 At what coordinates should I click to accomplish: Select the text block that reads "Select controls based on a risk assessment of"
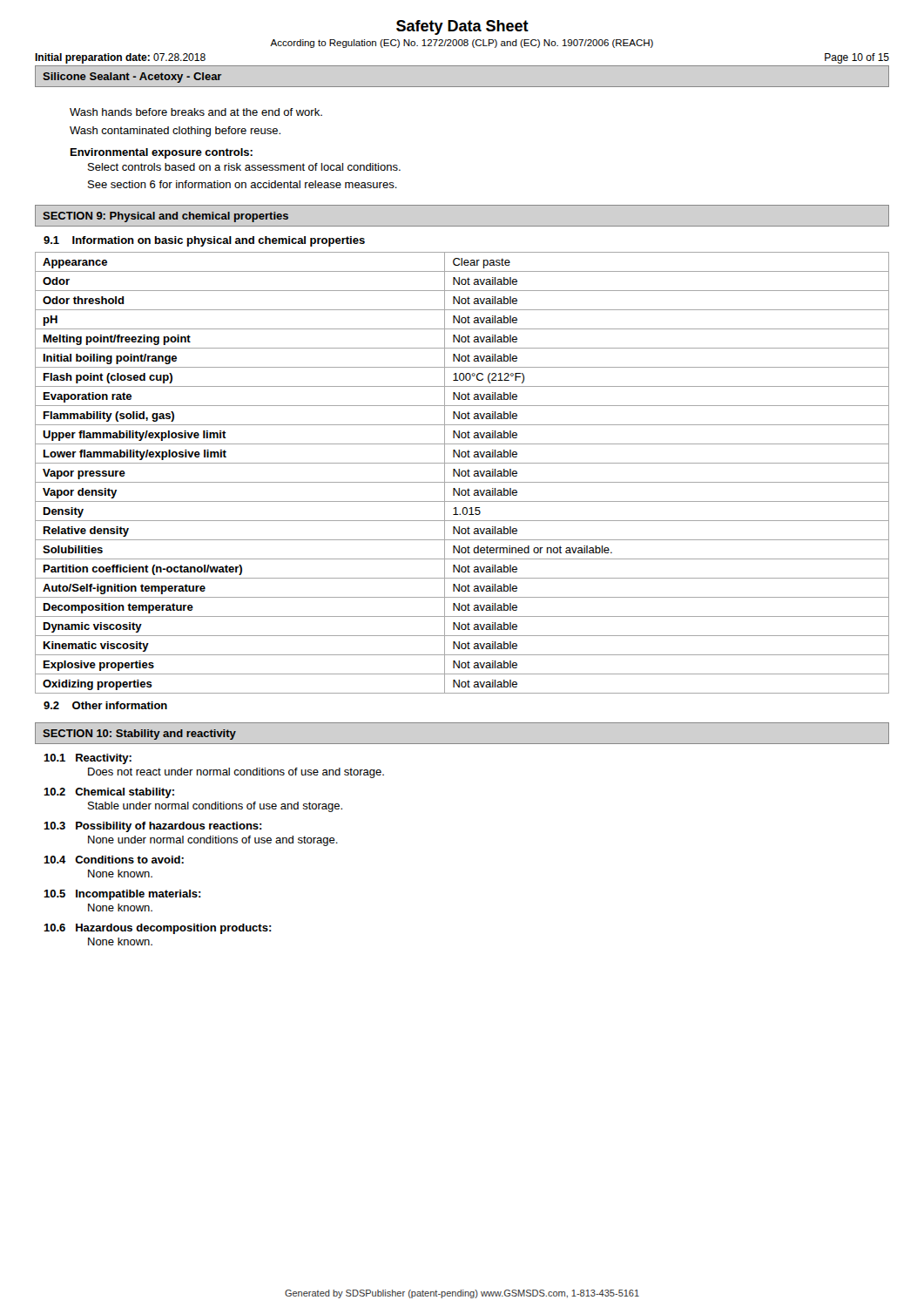[x=244, y=176]
